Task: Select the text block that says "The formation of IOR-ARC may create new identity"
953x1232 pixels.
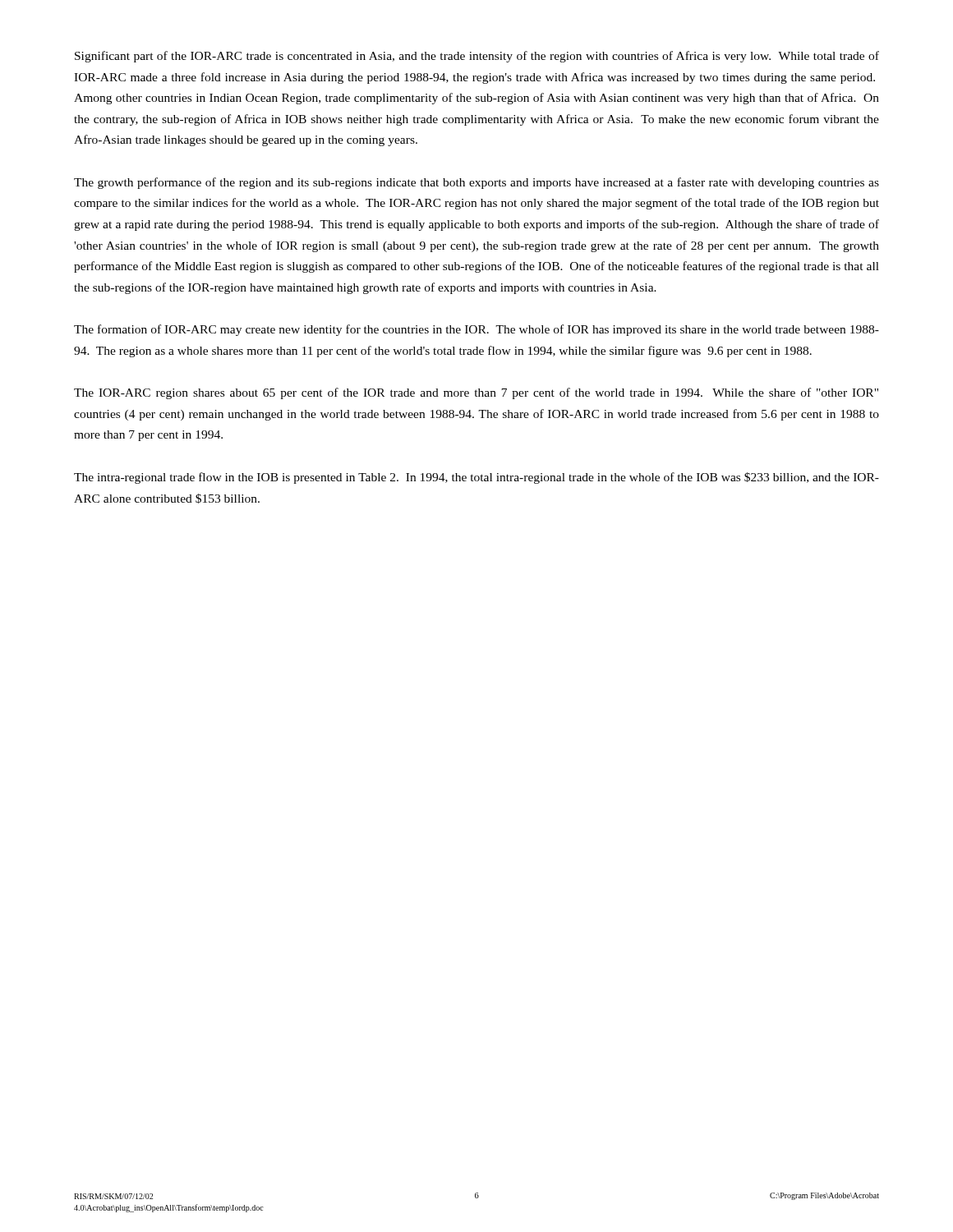Action: coord(476,340)
